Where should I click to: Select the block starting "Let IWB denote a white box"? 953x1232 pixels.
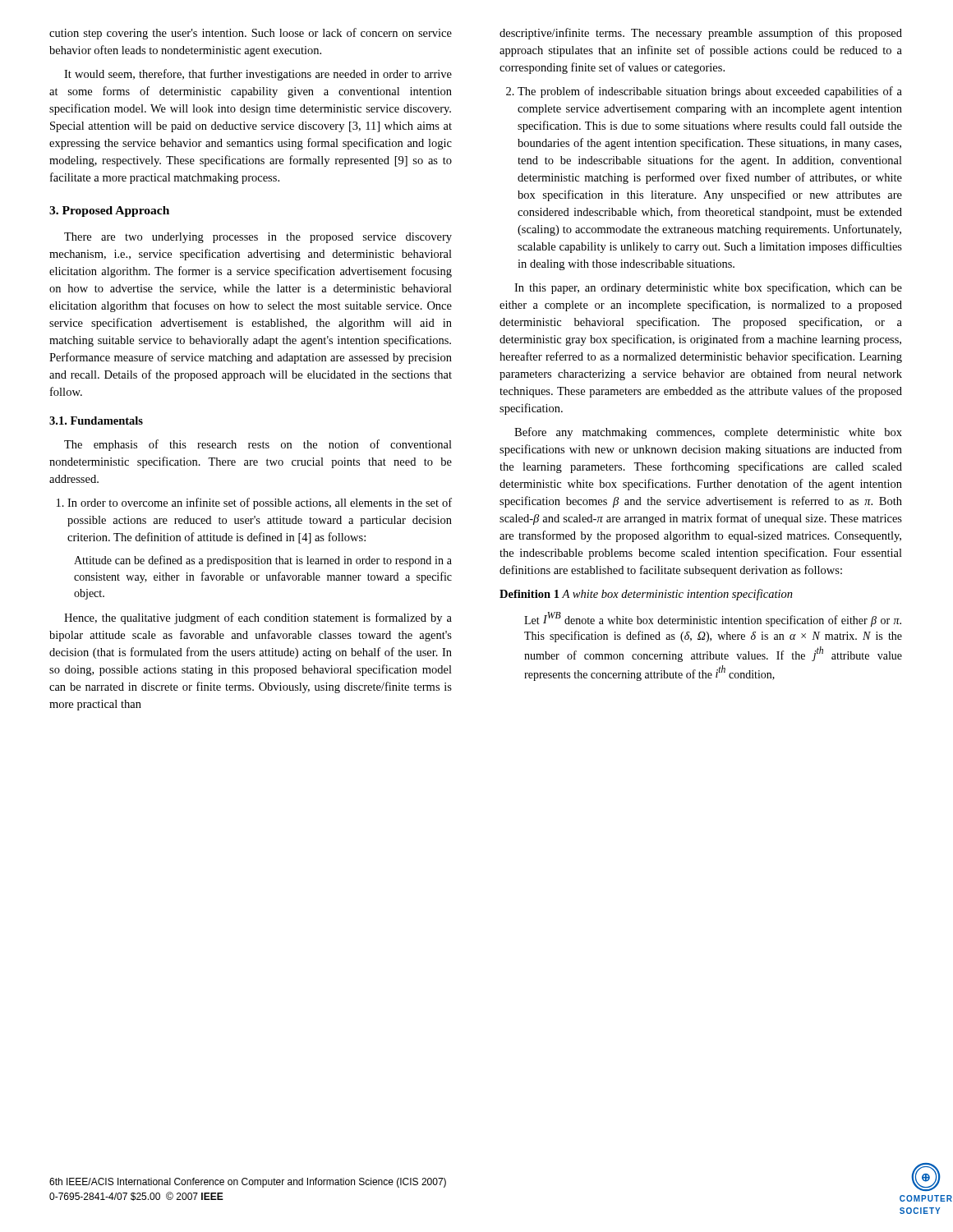pyautogui.click(x=713, y=646)
